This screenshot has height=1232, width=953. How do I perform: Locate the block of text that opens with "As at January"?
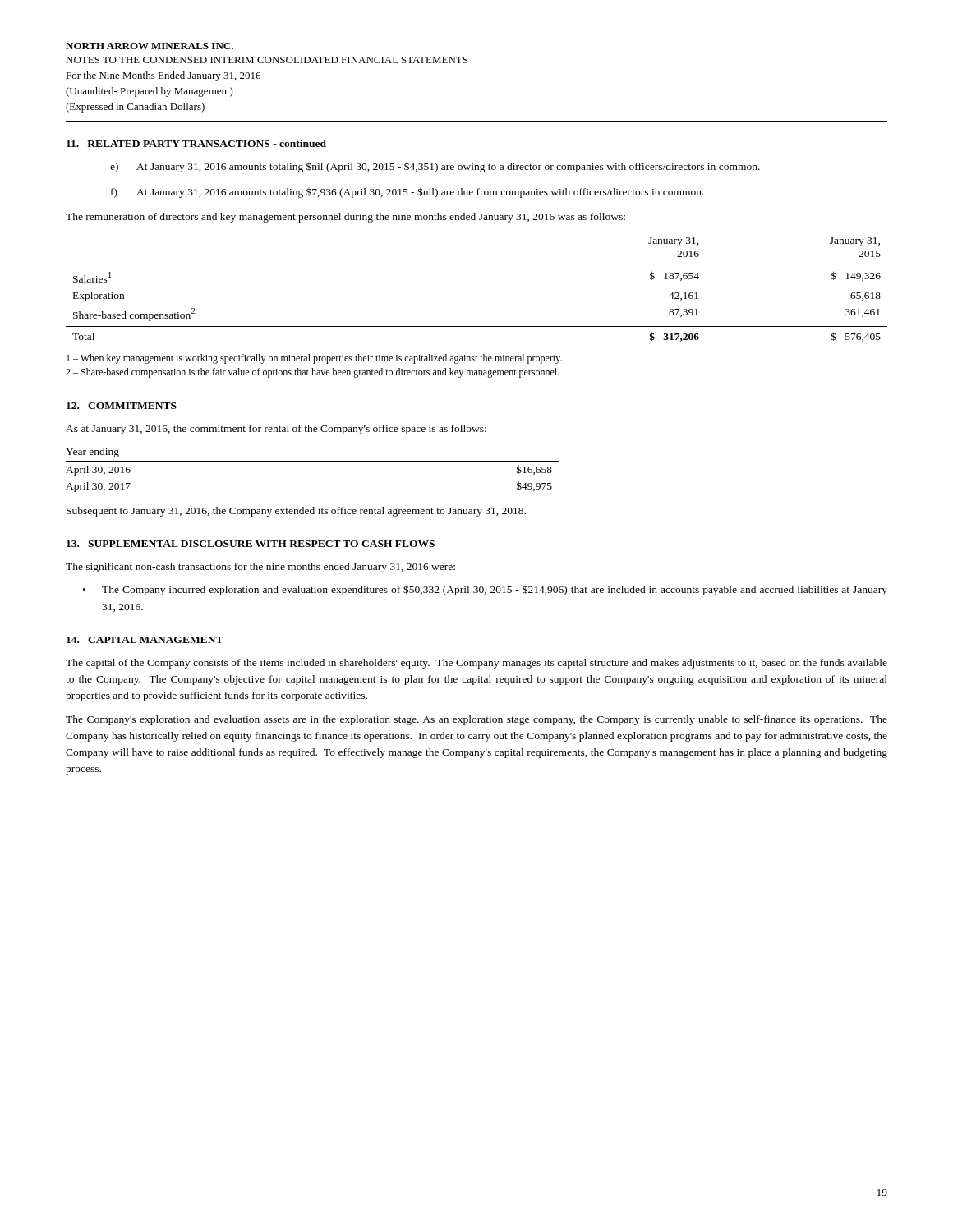click(276, 428)
